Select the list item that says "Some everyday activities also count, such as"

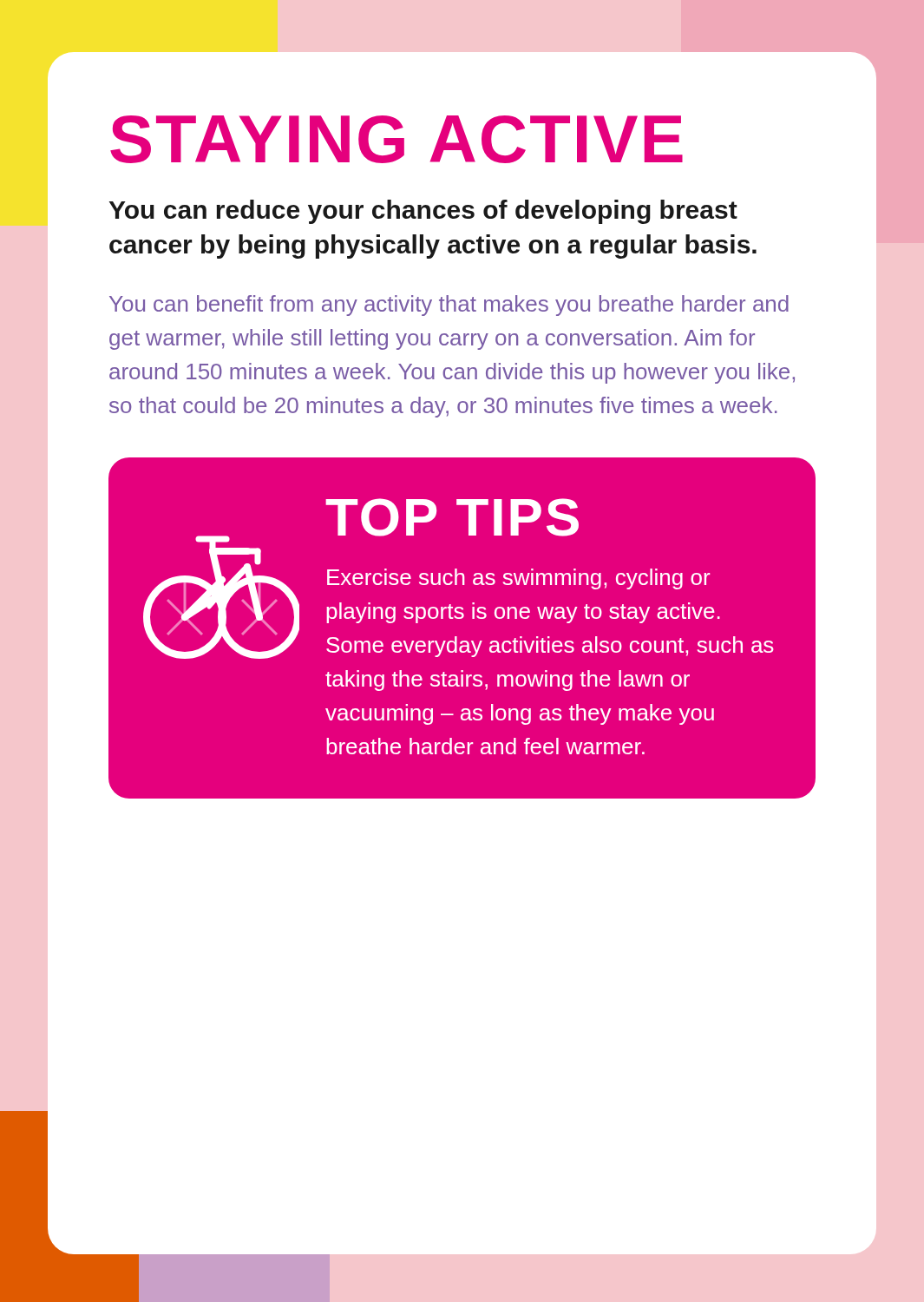(x=553, y=696)
